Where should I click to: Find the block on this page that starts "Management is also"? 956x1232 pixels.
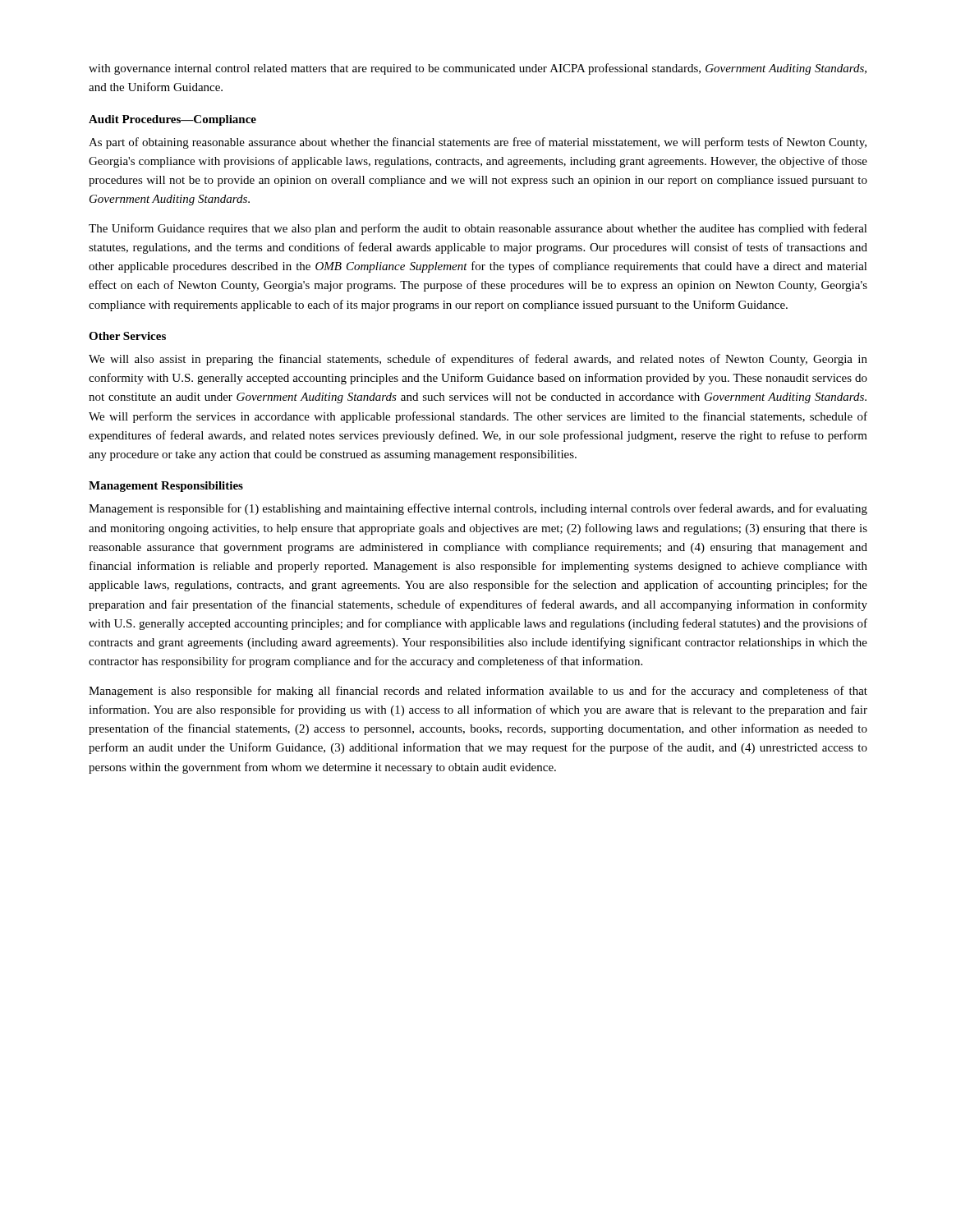(478, 729)
